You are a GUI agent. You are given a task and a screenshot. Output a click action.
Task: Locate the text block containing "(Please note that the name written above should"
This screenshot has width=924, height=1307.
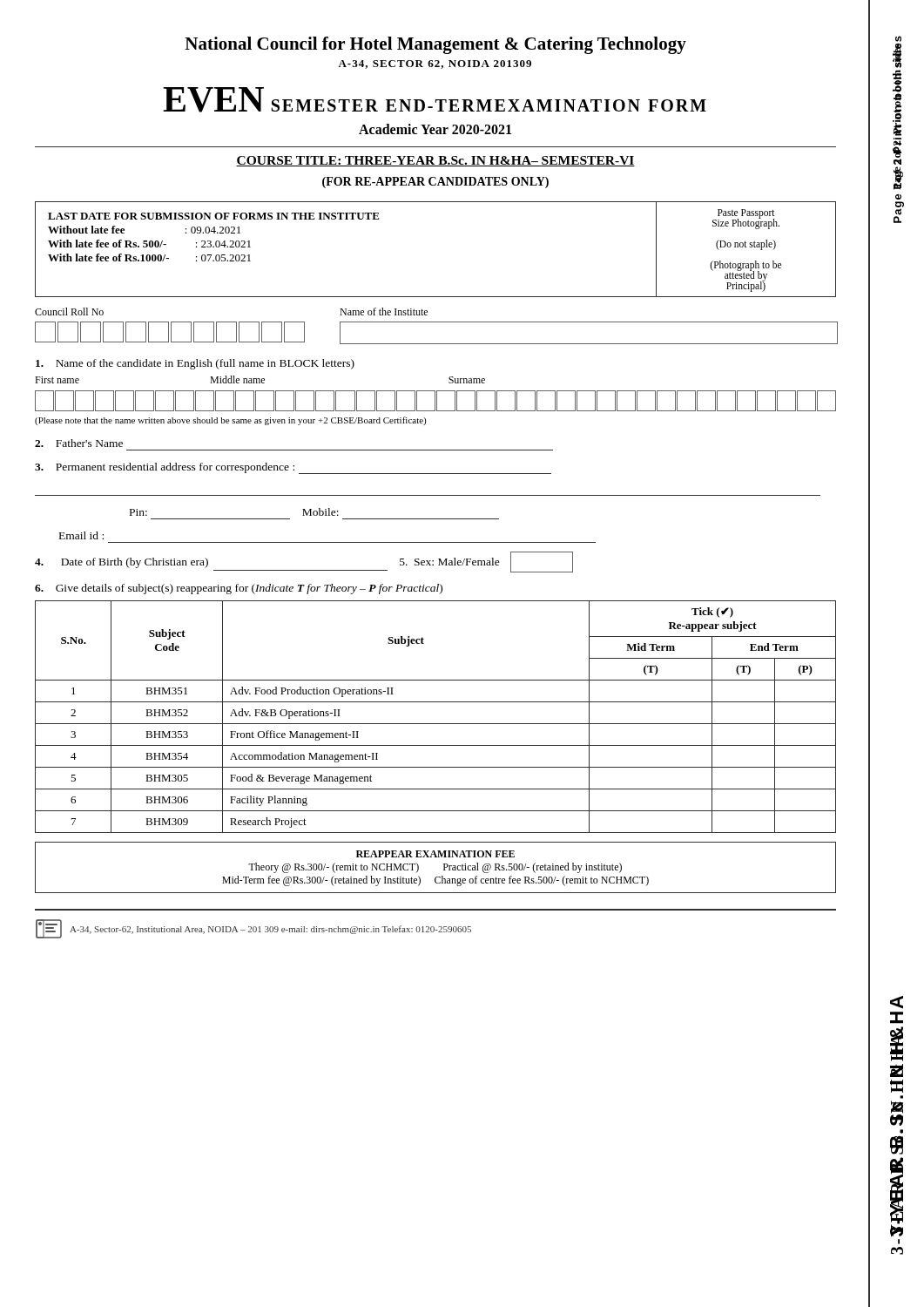(x=231, y=420)
